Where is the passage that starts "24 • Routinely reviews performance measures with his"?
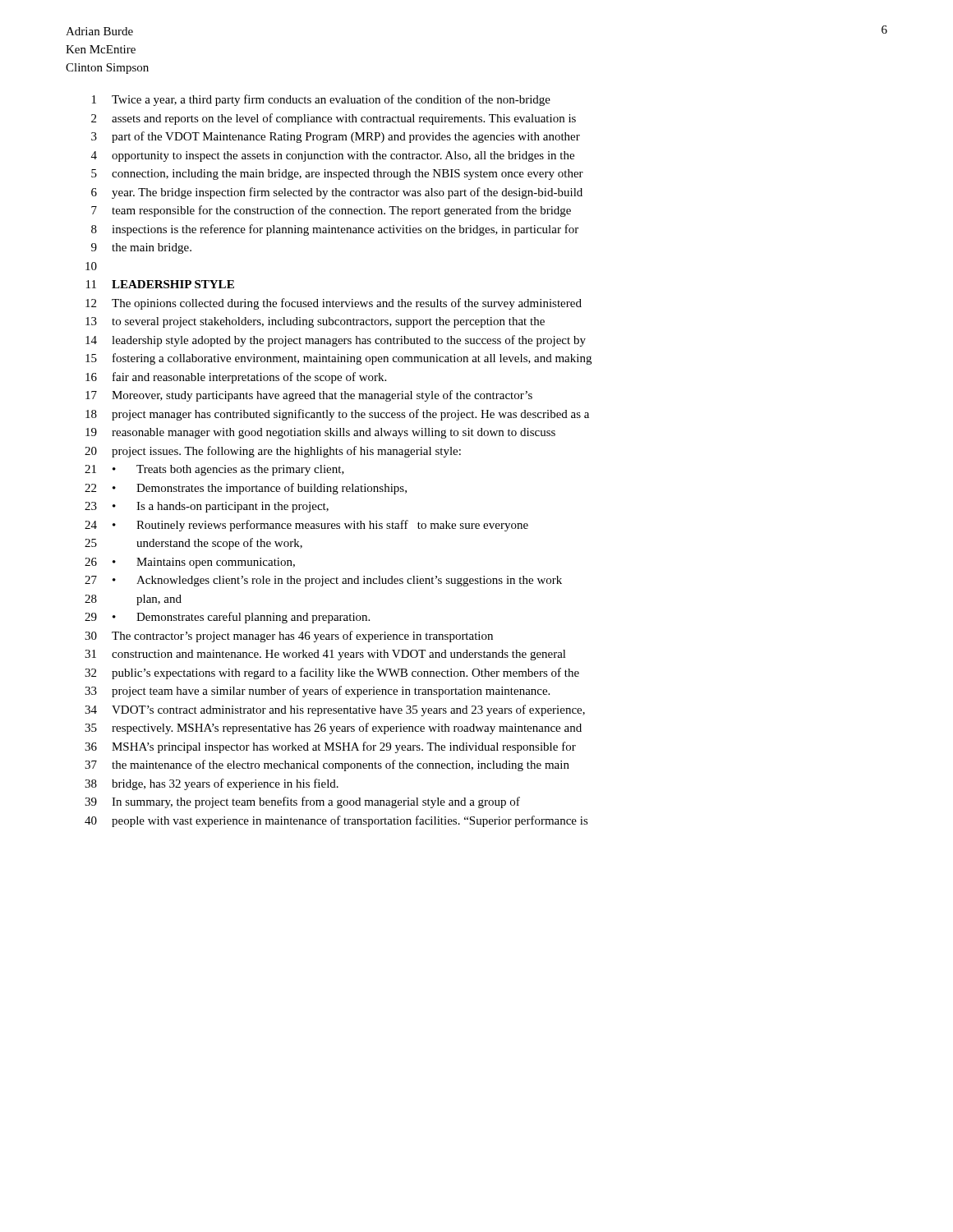 click(x=476, y=534)
